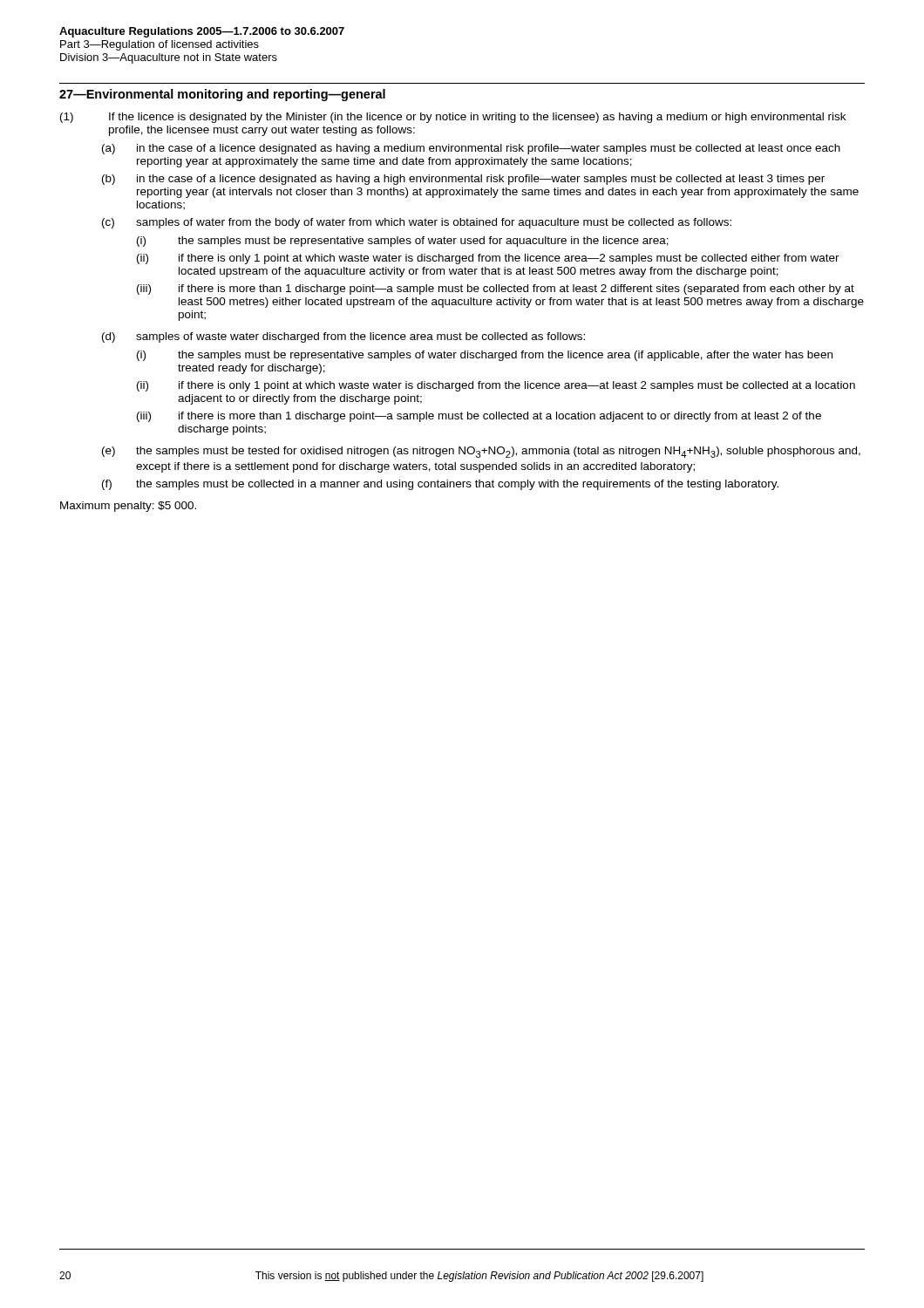This screenshot has width=924, height=1308.
Task: Find the block on this page that starts "(e) the samples"
Action: point(483,458)
